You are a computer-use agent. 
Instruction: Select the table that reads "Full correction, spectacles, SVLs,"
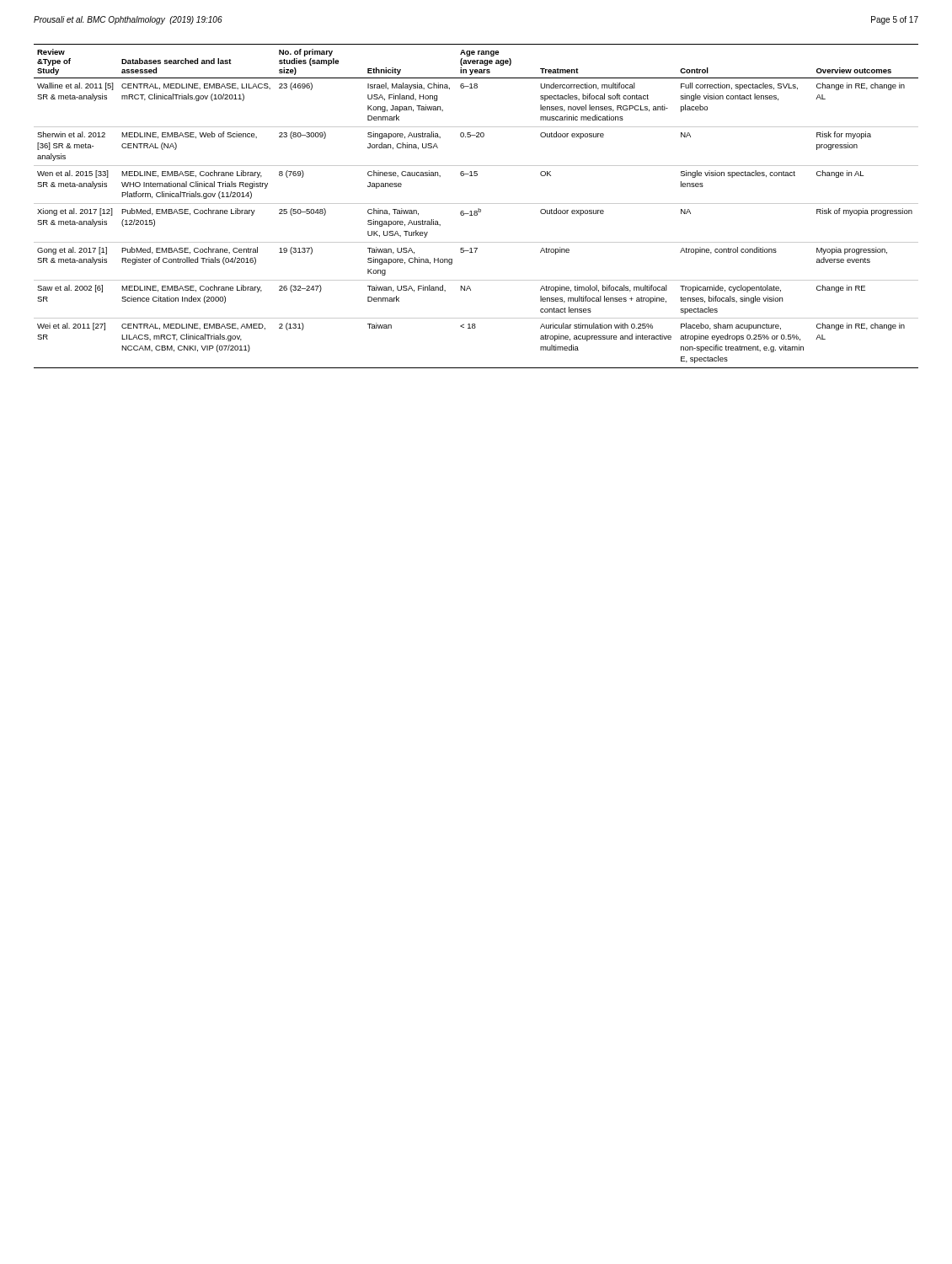pos(476,641)
